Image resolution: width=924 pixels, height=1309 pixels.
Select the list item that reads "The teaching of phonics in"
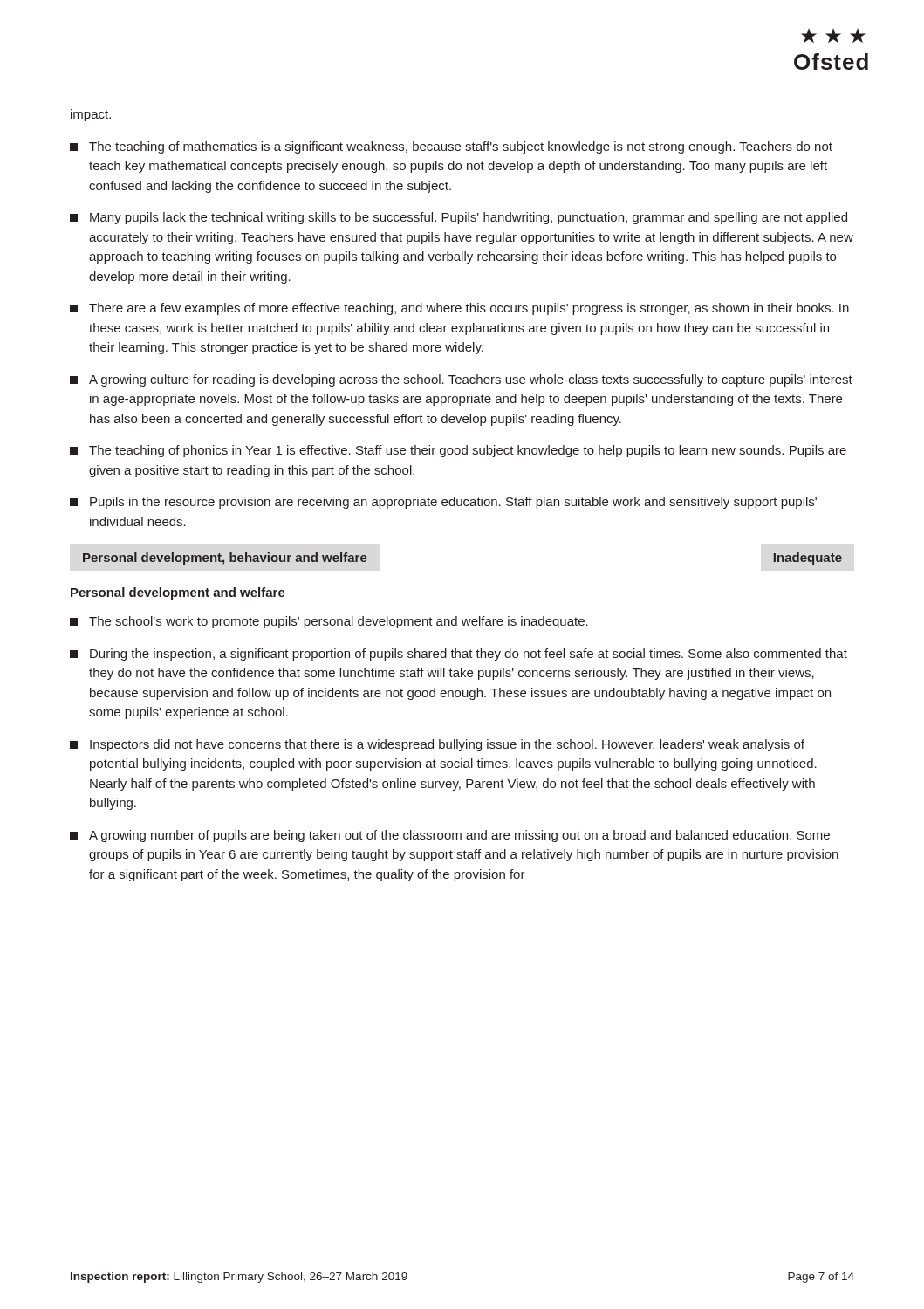[x=462, y=460]
